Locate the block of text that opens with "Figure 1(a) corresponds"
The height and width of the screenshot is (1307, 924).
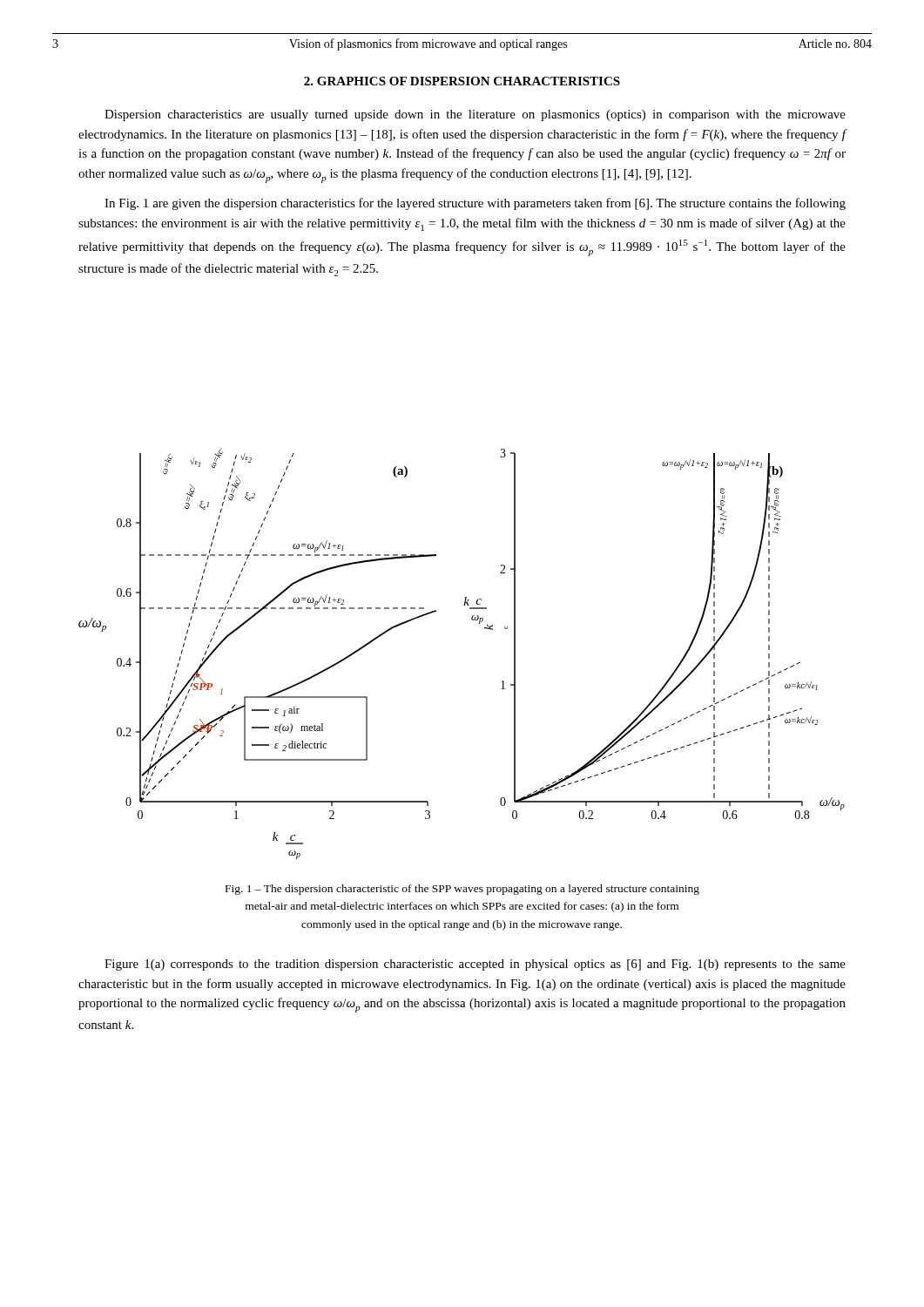pyautogui.click(x=462, y=994)
